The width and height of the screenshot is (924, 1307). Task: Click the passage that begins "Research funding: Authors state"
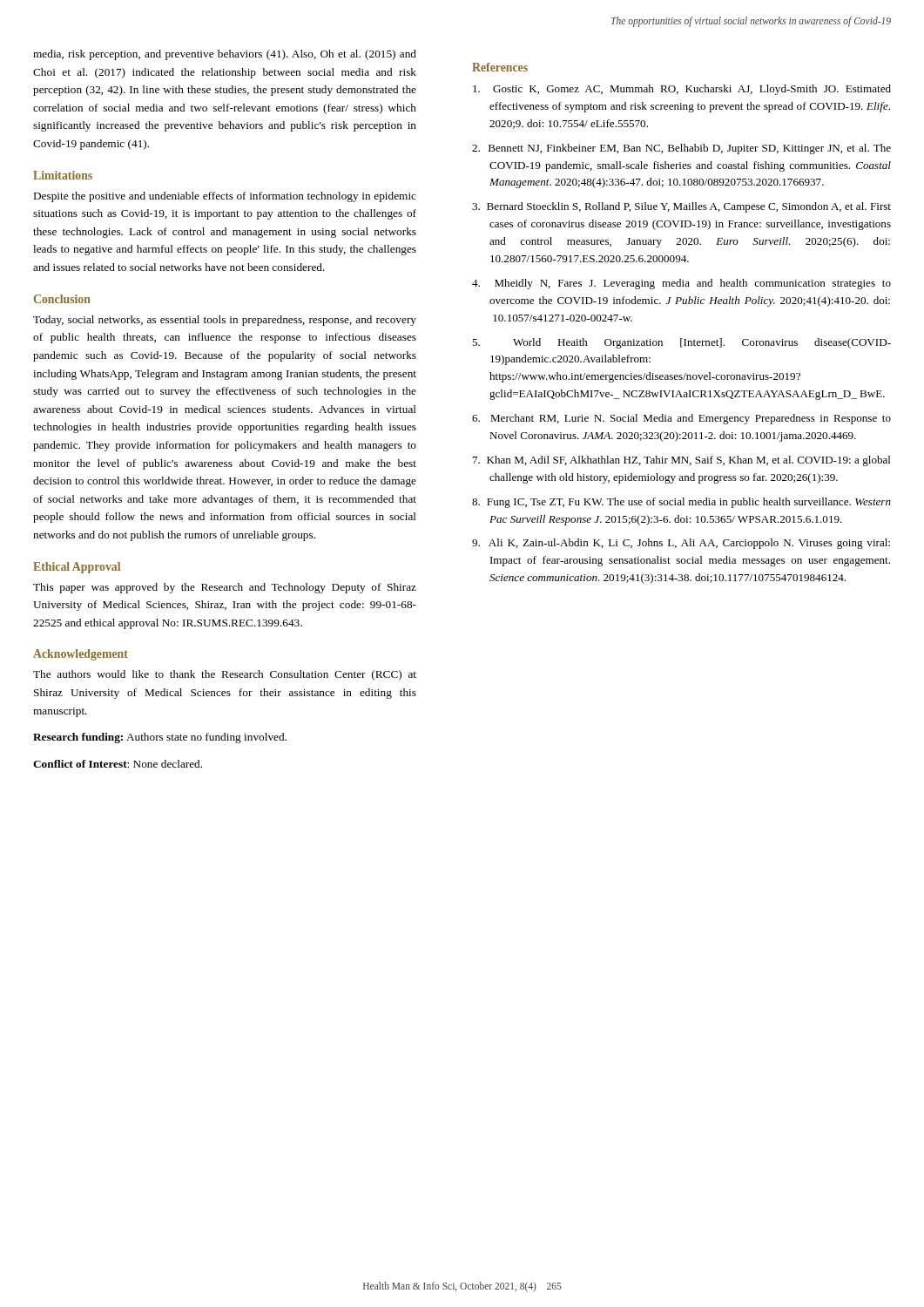point(160,737)
